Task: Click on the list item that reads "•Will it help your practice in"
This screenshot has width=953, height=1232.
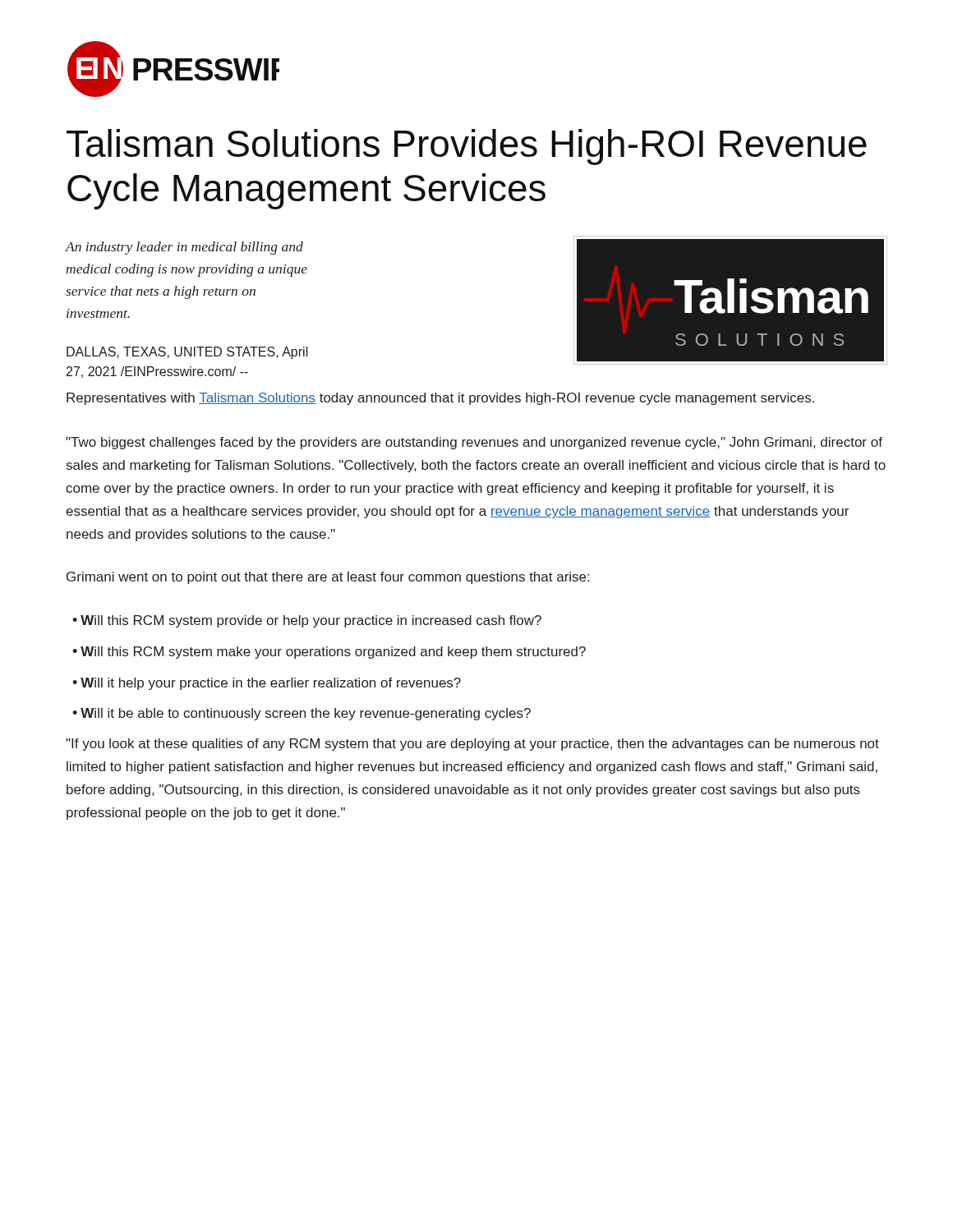Action: (267, 684)
